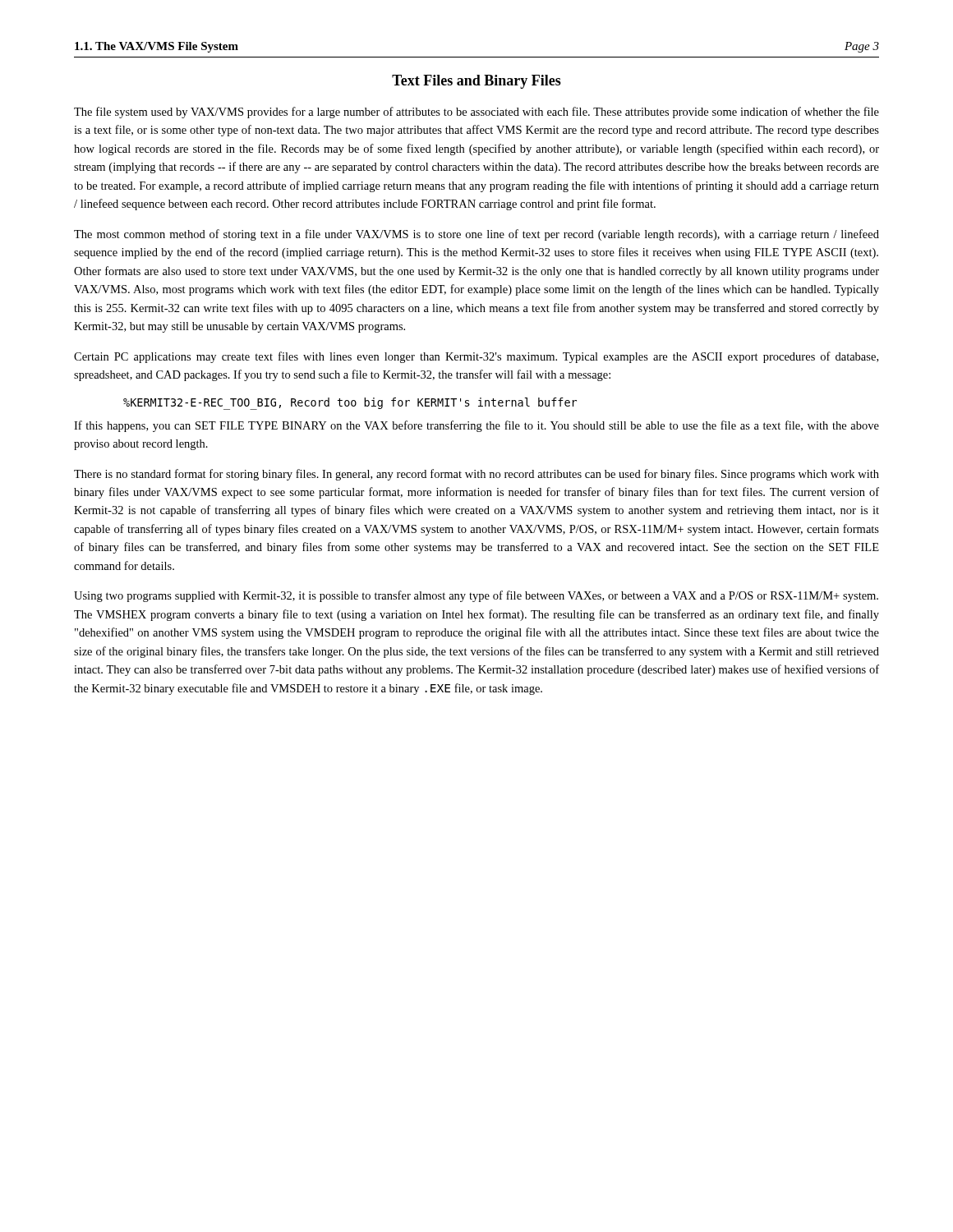Select the element starting "The file system used by"
This screenshot has width=953, height=1232.
476,158
